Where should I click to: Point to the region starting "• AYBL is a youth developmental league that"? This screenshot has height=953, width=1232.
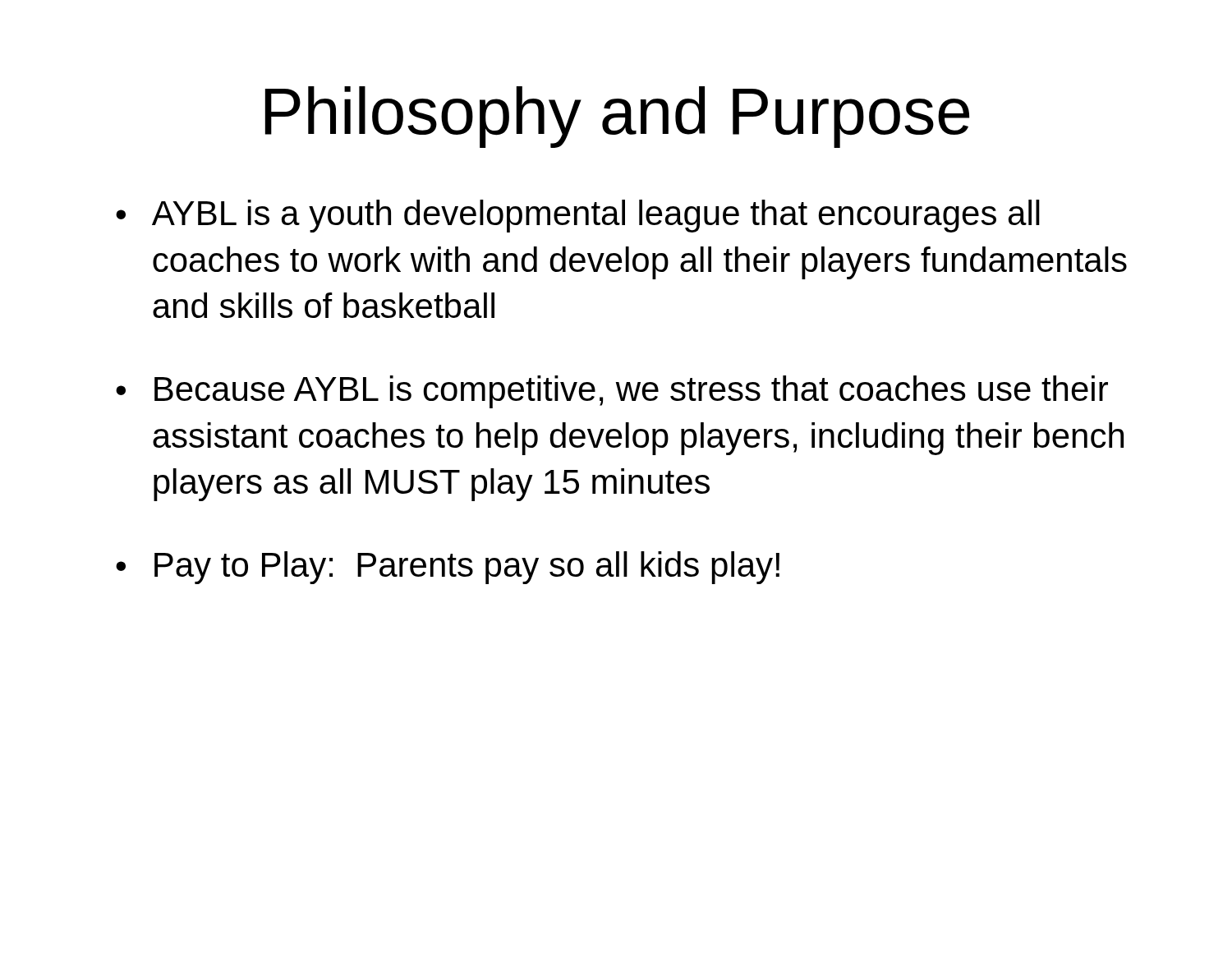[628, 260]
